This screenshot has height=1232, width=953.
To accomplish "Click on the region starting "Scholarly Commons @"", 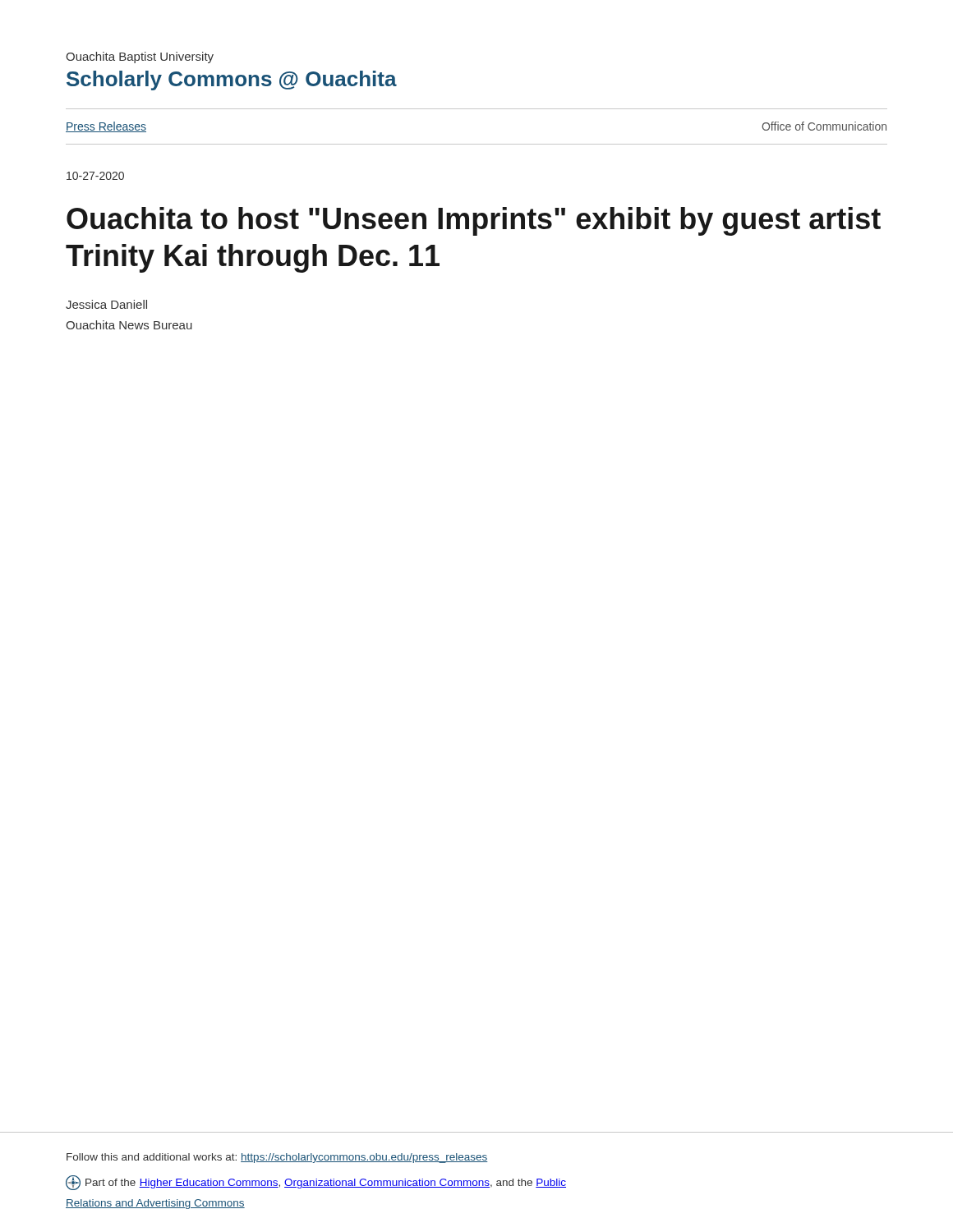I will 232,80.
